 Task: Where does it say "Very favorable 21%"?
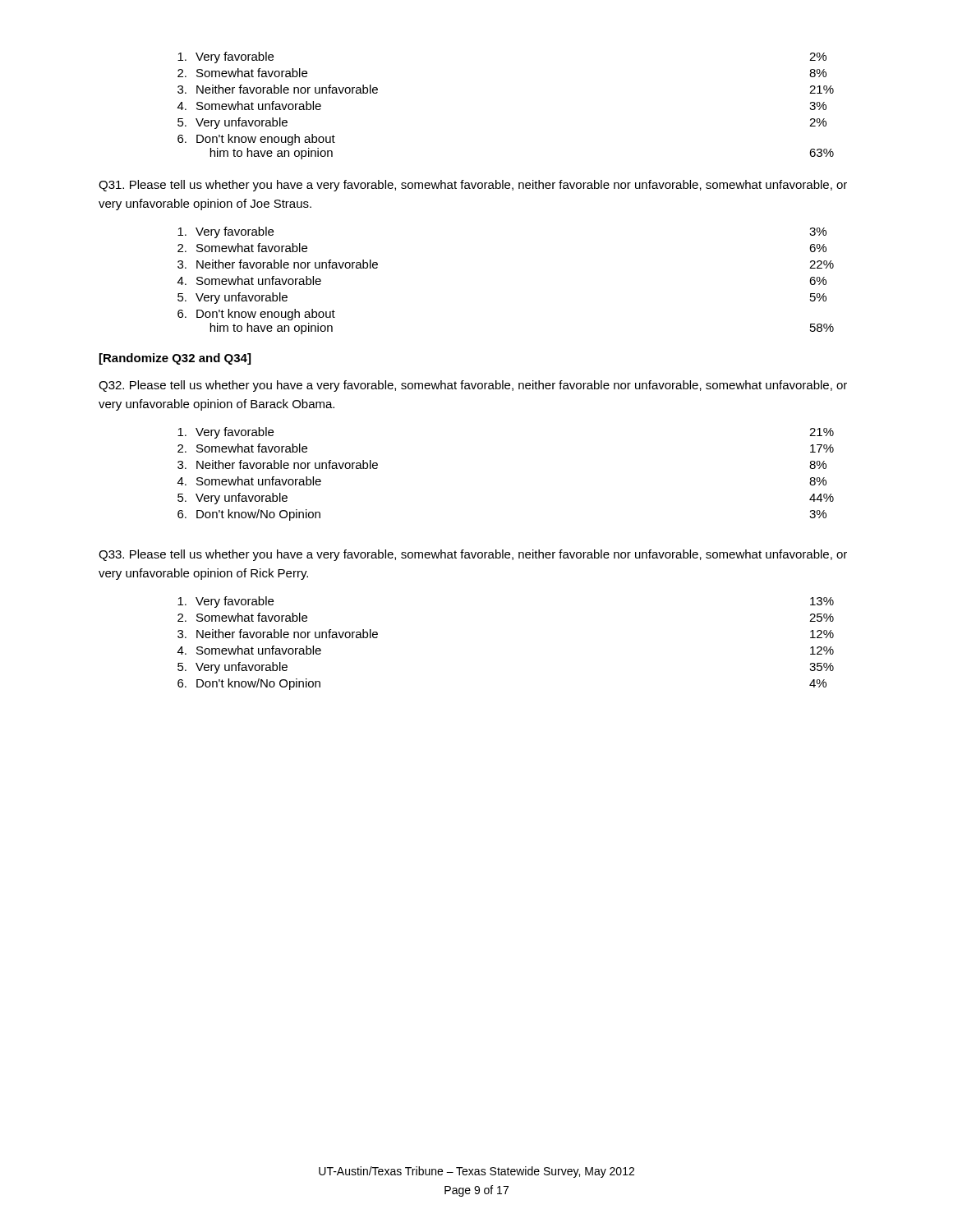231,432
